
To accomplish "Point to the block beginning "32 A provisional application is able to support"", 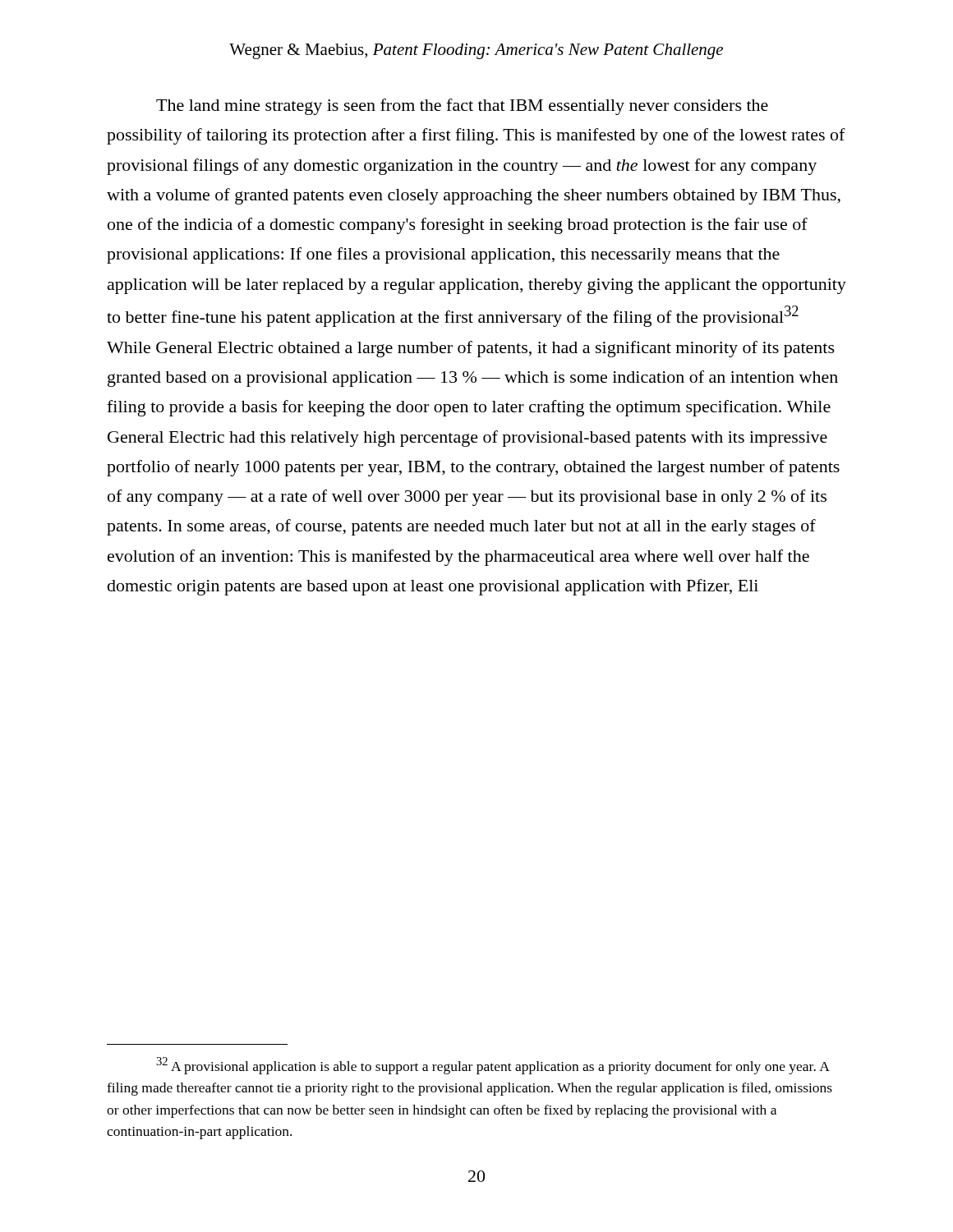I will [476, 1093].
